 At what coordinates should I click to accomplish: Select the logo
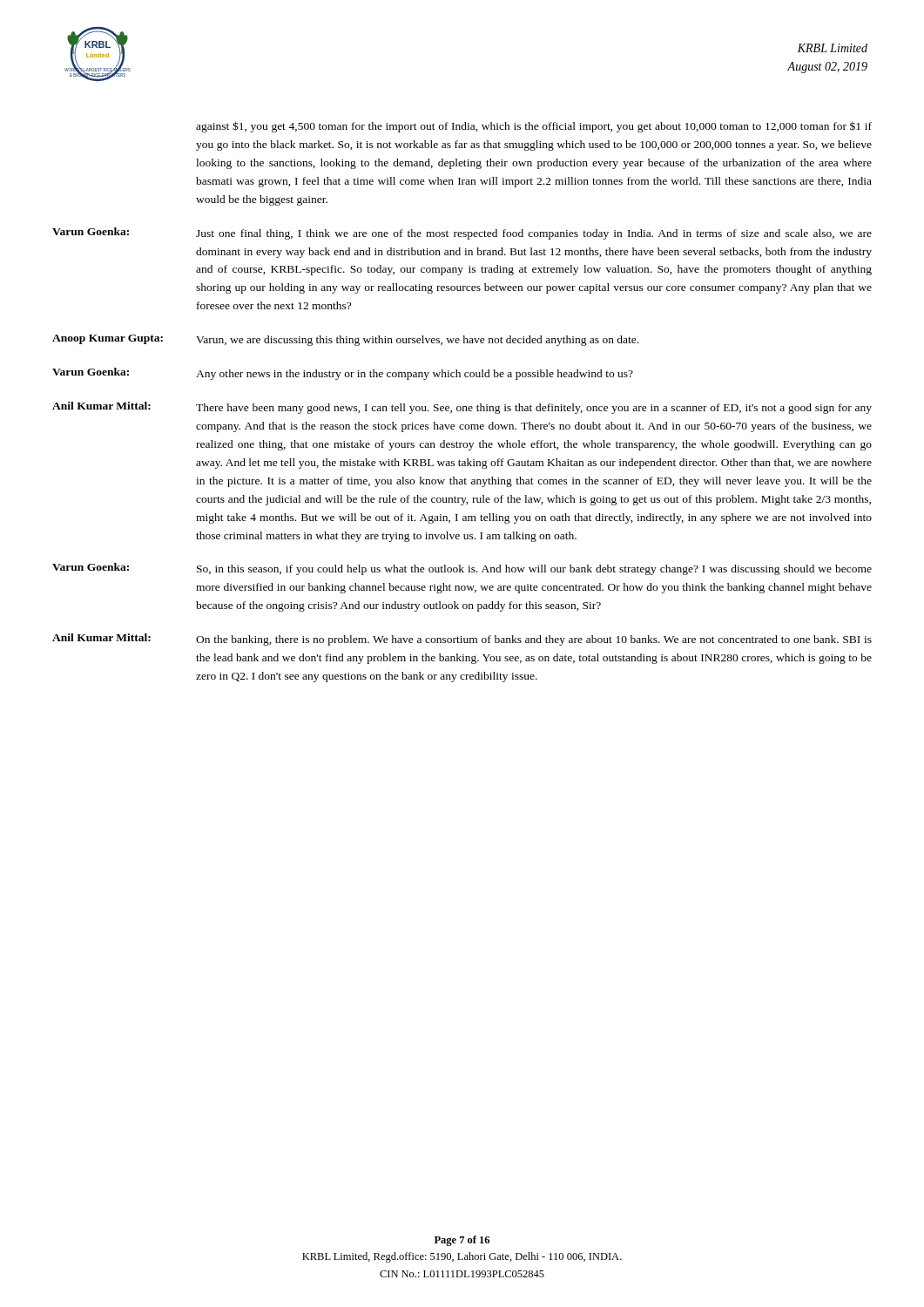(x=122, y=61)
